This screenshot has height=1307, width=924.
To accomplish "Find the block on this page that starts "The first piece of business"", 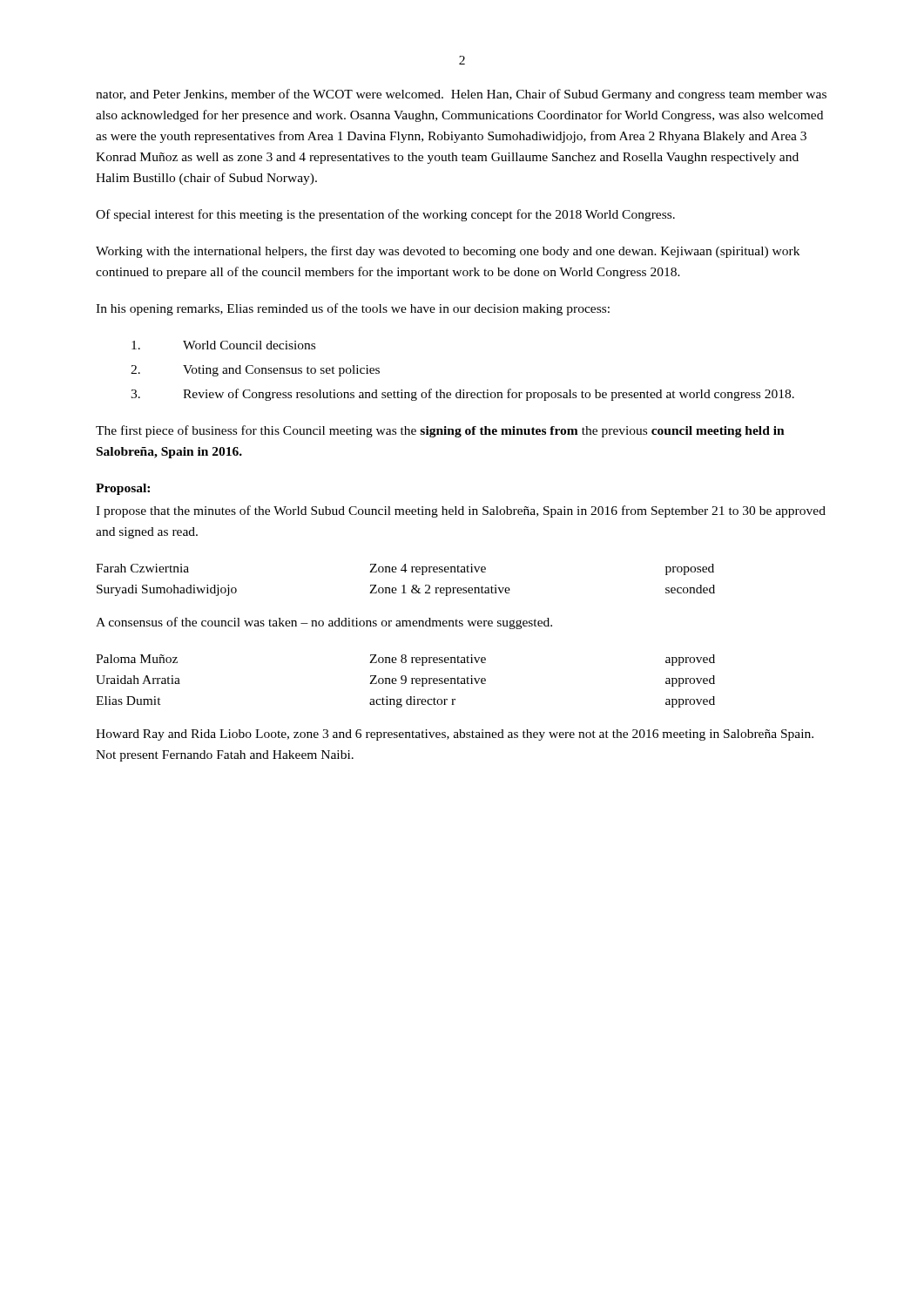I will pos(462,441).
